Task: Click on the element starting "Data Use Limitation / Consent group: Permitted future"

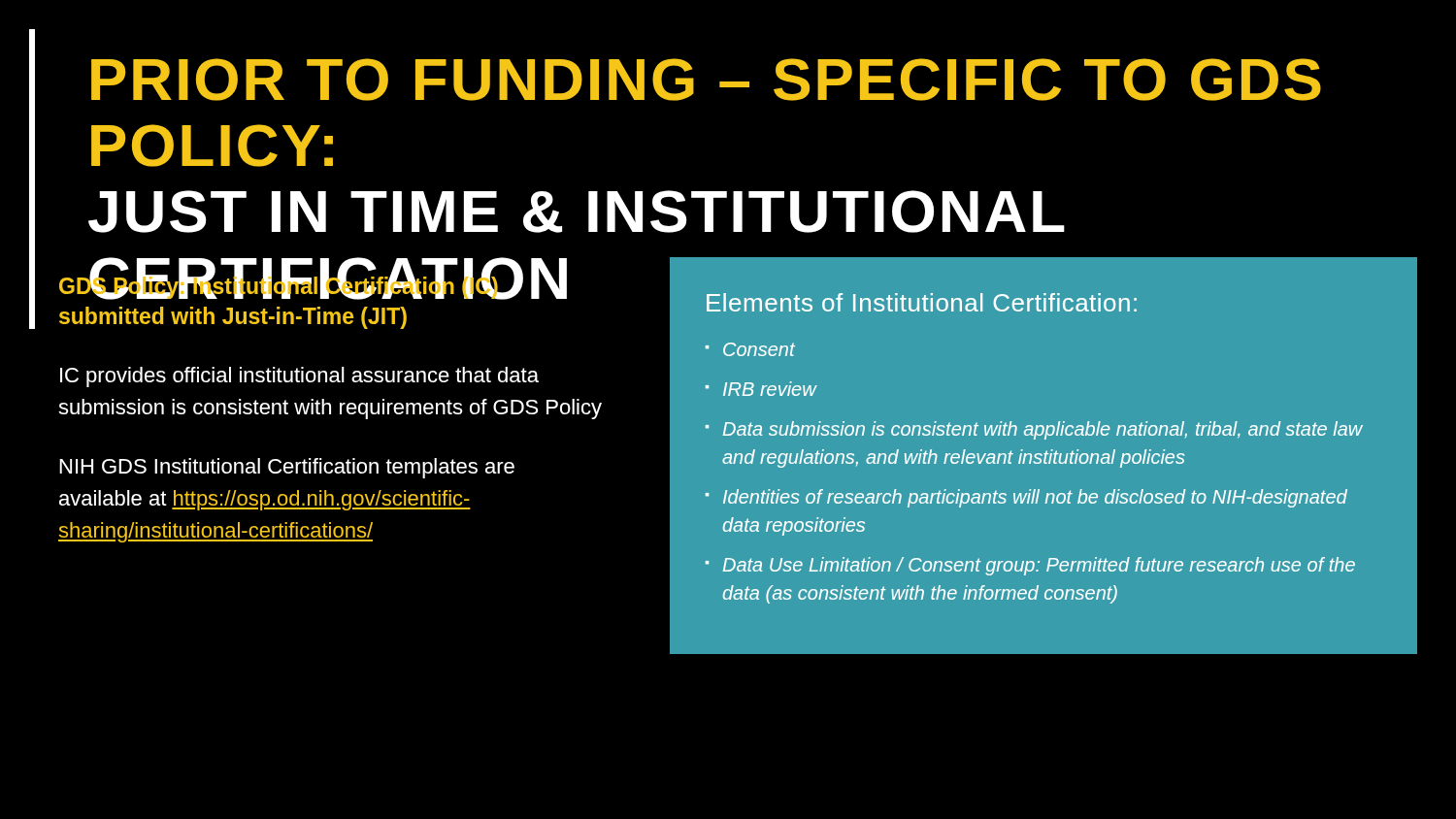Action: click(x=1039, y=579)
